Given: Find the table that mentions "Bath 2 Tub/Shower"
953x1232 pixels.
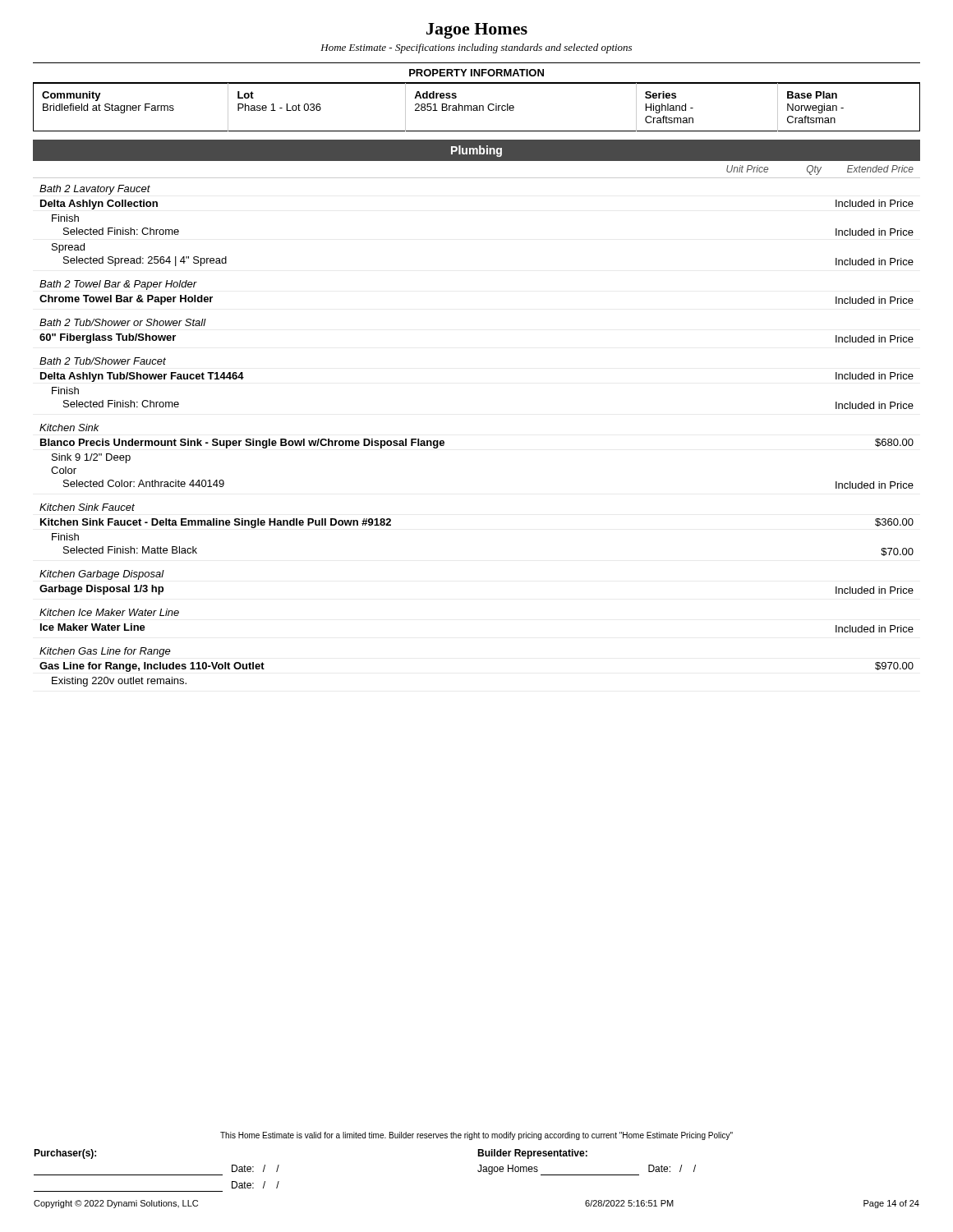Looking at the screenshot, I should 476,426.
